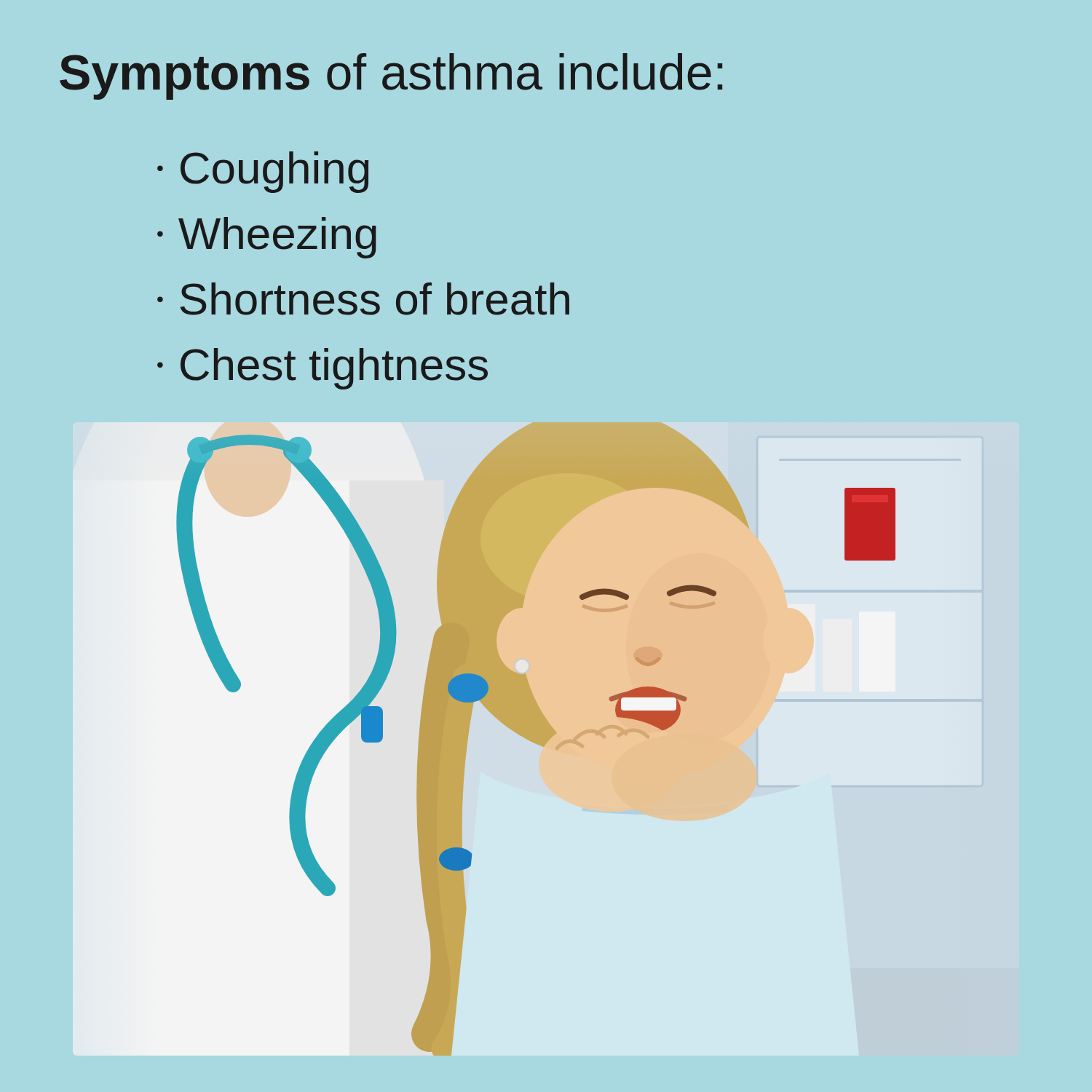Where does it say "Symptoms of asthma include:"?
1092x1092 pixels.
coord(393,72)
